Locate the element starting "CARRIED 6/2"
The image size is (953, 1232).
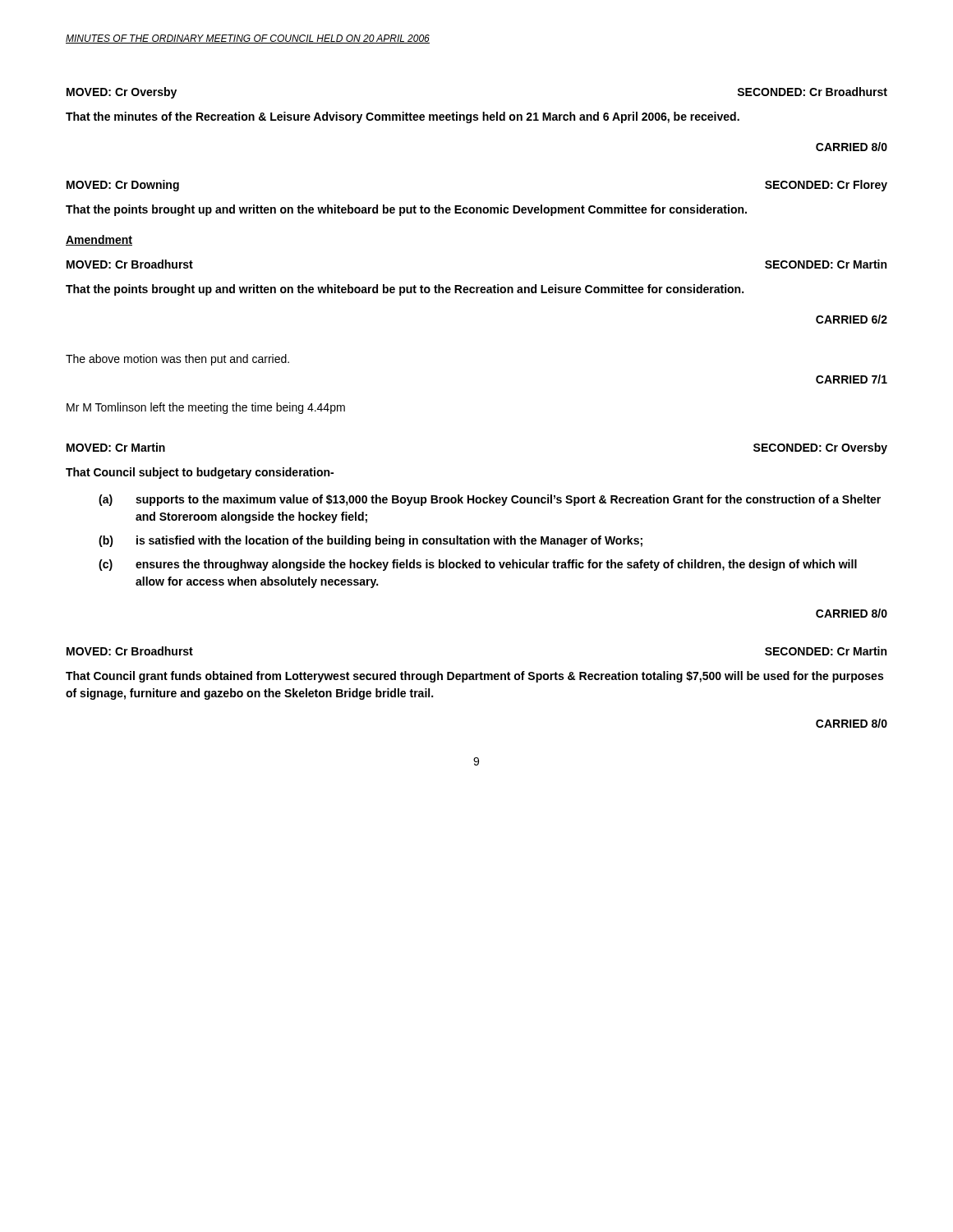851,320
